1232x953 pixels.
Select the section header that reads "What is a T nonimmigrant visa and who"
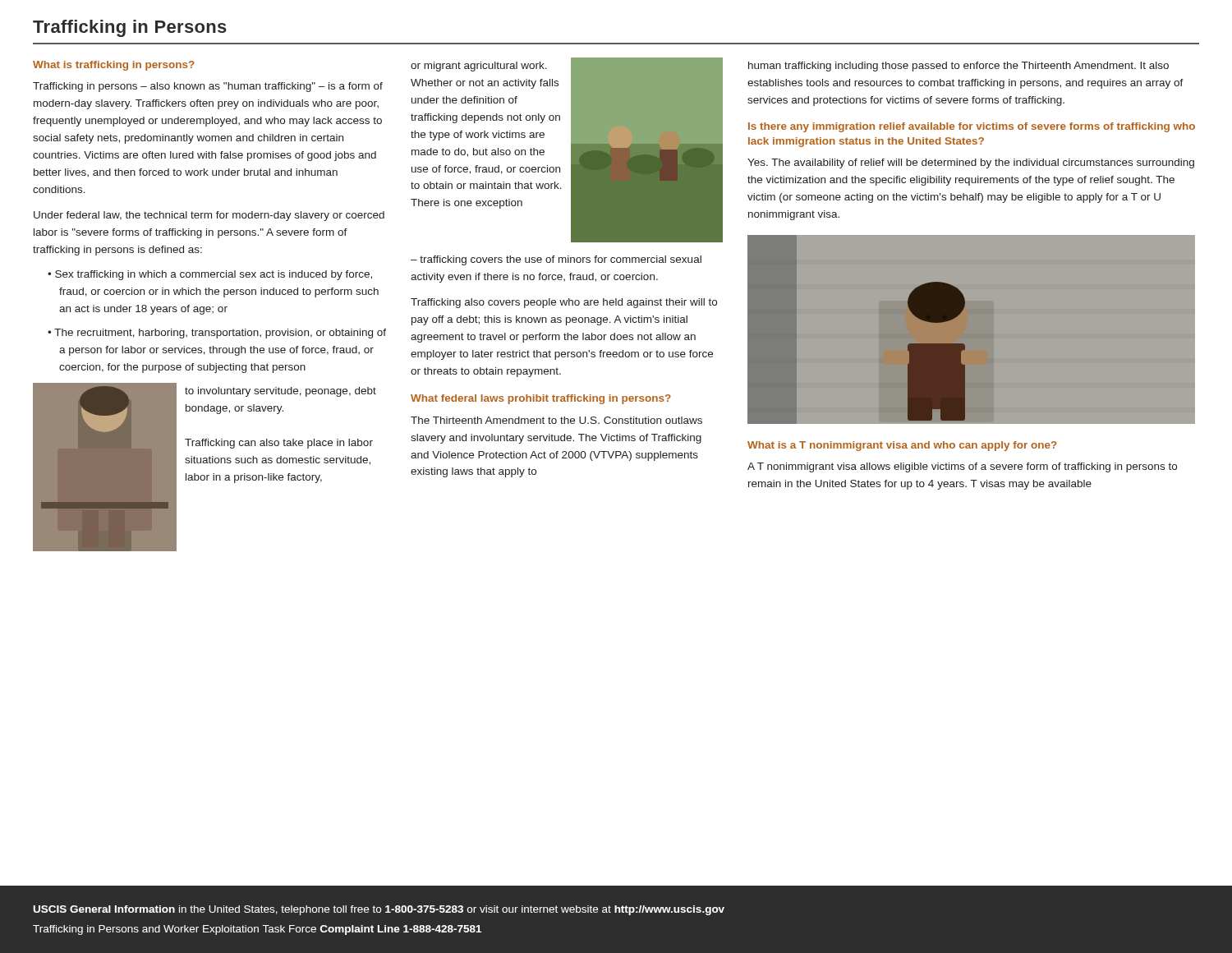(902, 445)
